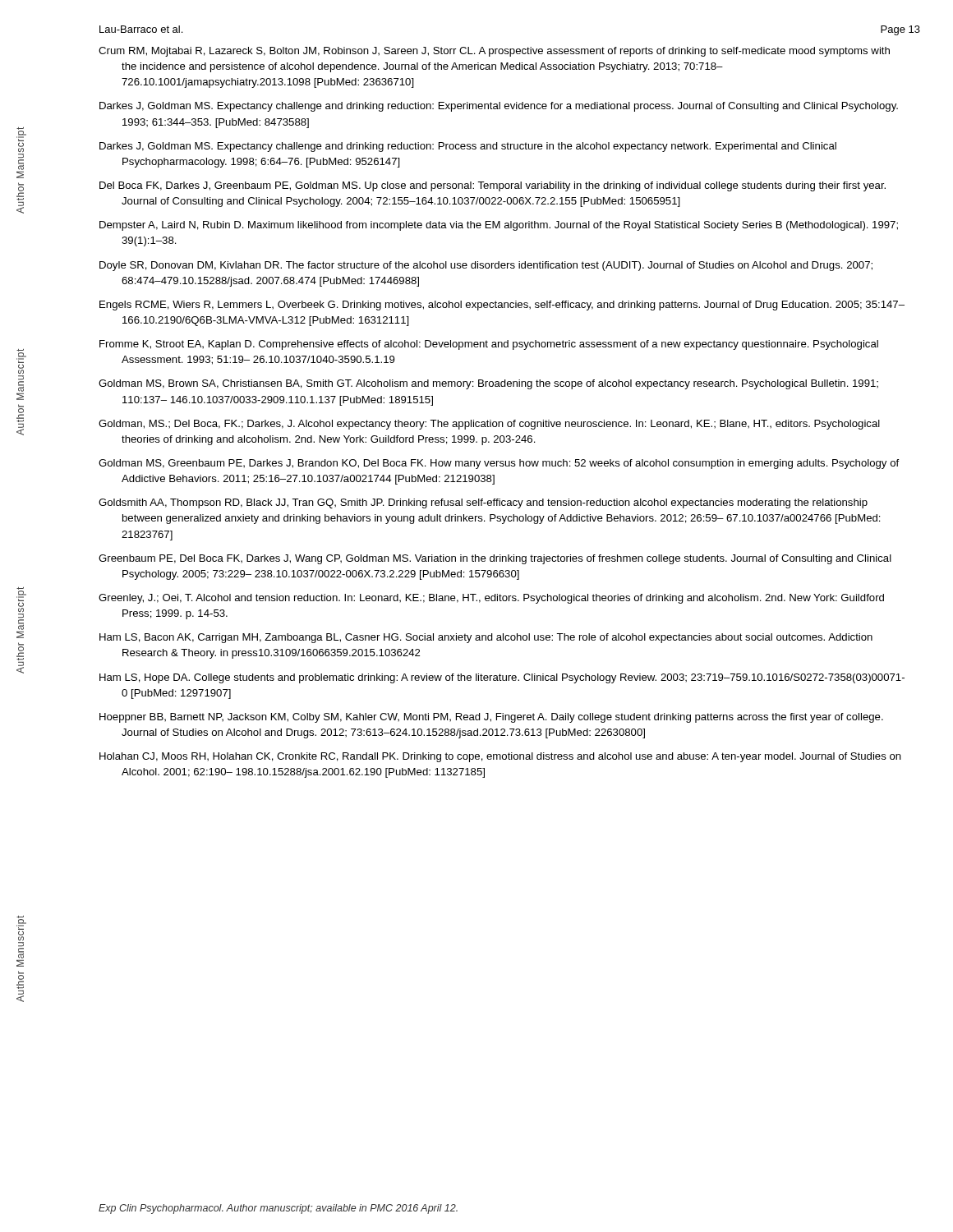Select the element starting "Goldman MS, Greenbaum PE,"

(x=499, y=471)
